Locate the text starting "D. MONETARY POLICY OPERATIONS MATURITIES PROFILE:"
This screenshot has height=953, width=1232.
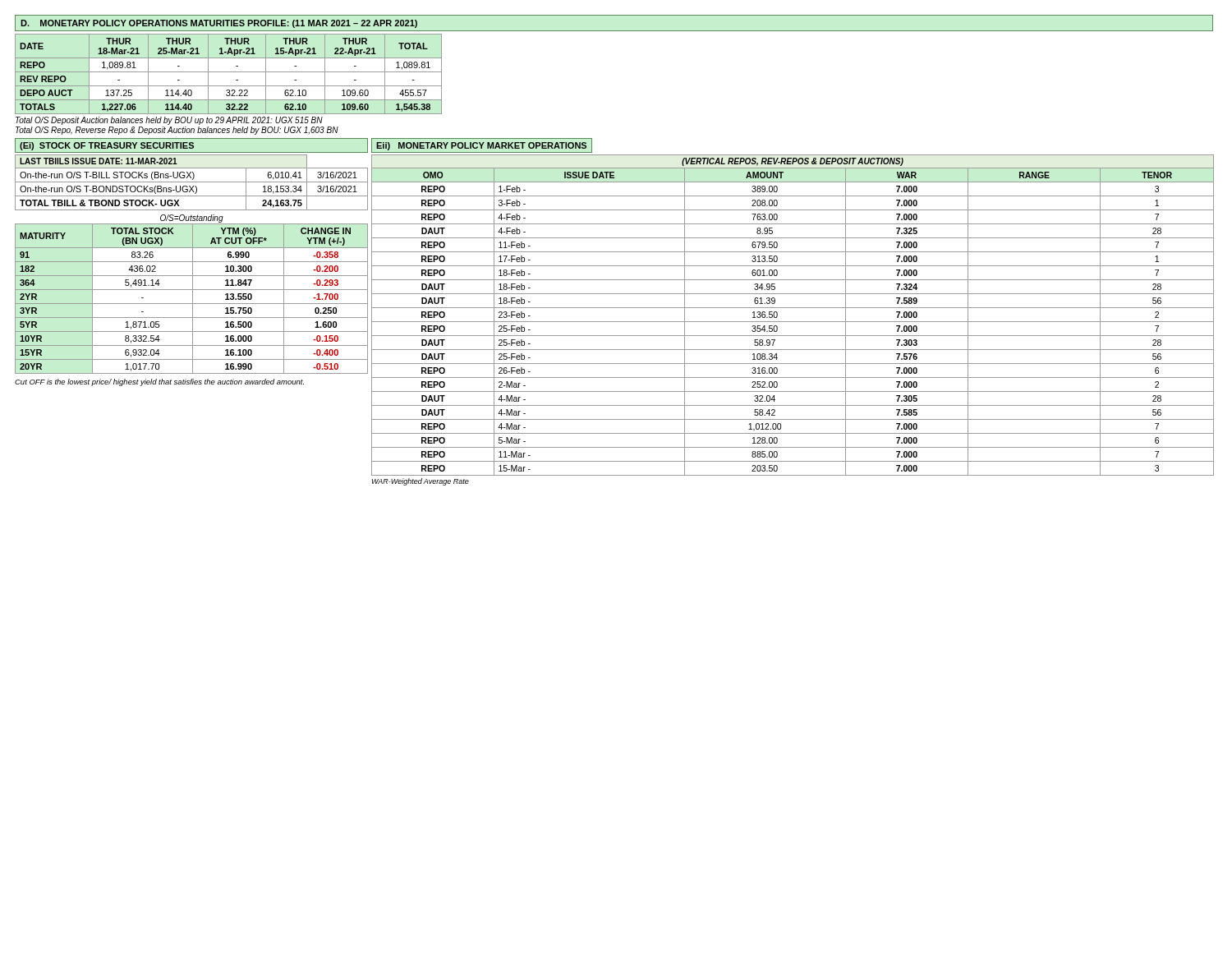(219, 23)
